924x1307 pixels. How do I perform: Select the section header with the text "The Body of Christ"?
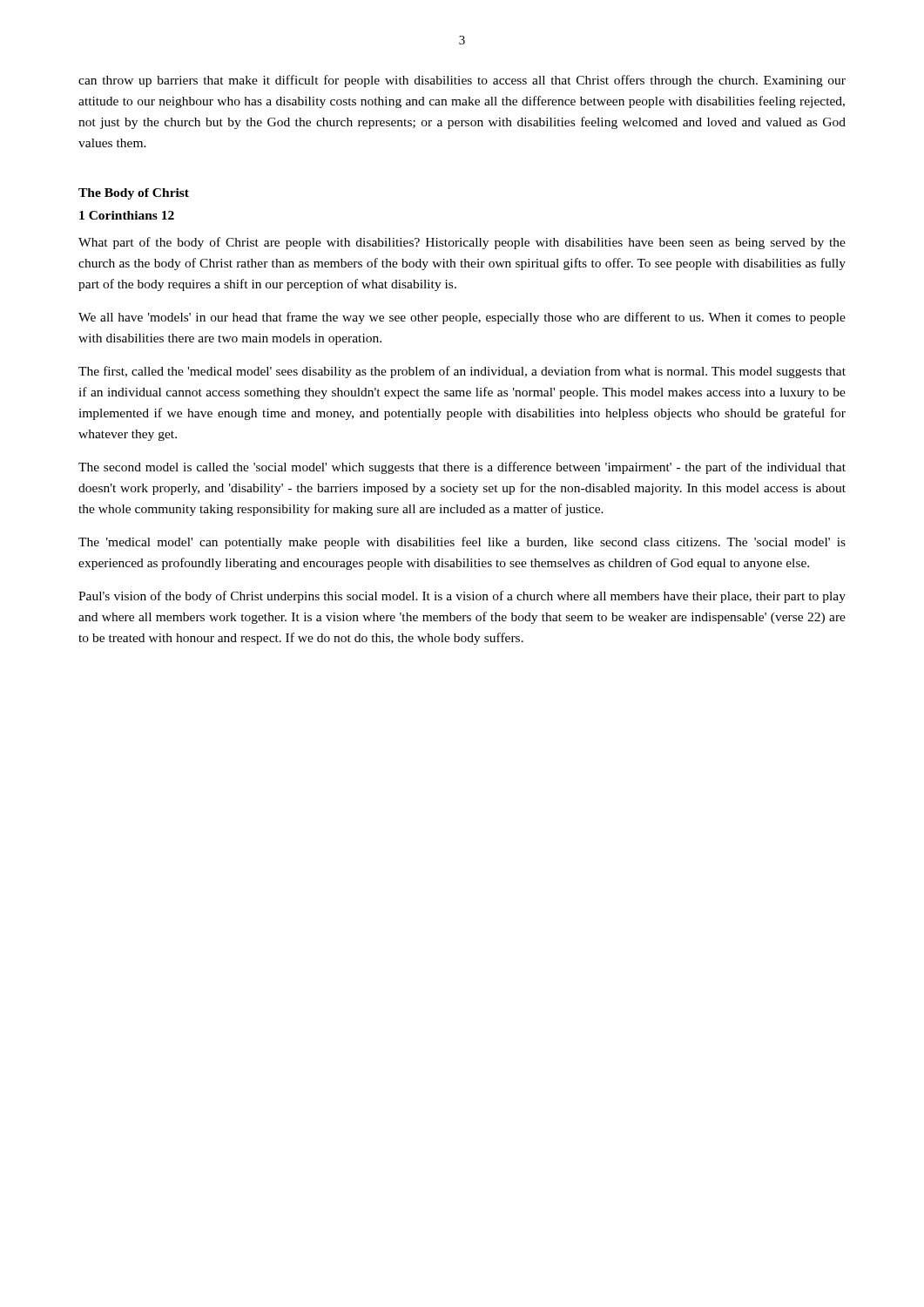pos(134,192)
